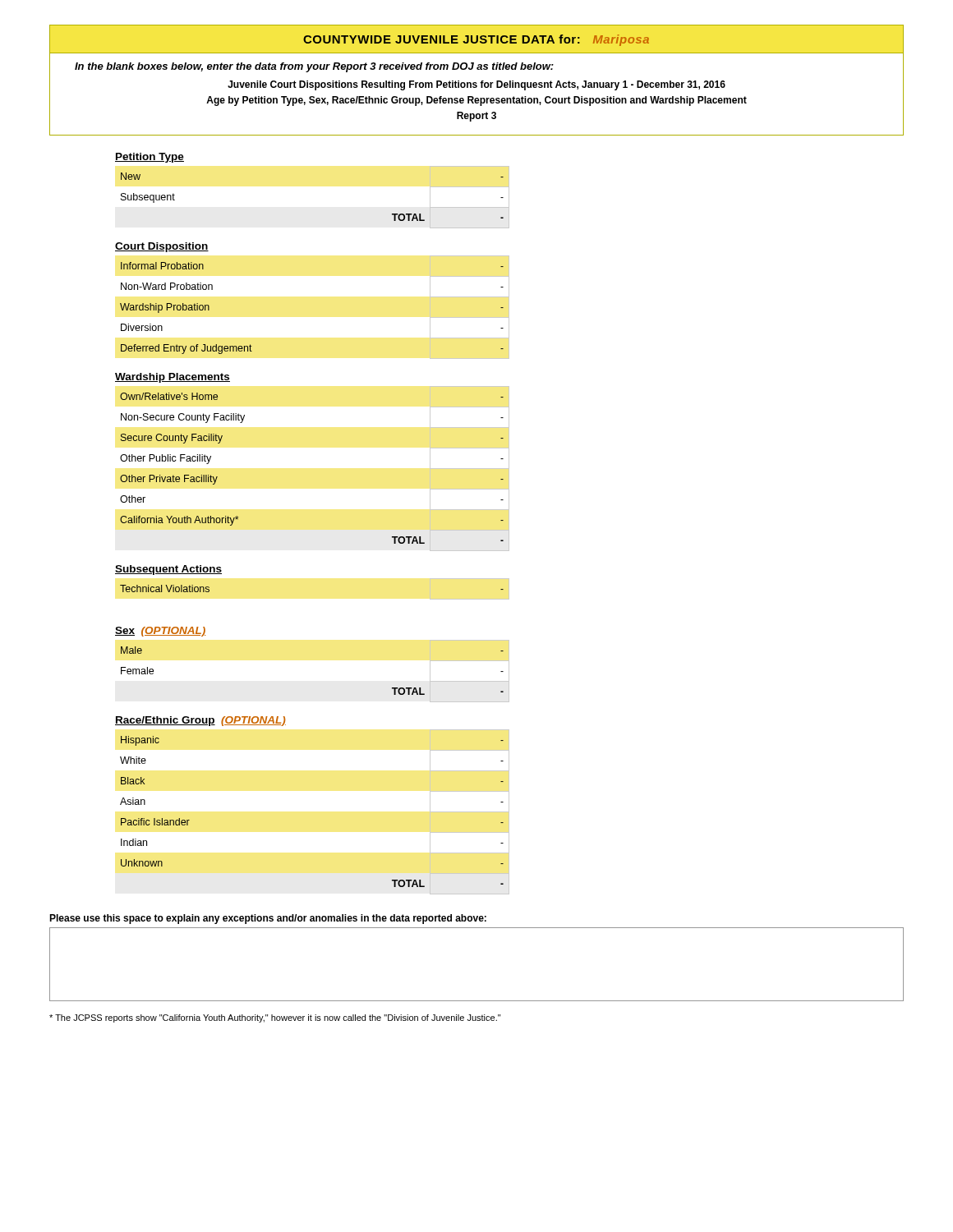Point to the block starting "Court Disposition"
The height and width of the screenshot is (1232, 953).
[162, 246]
